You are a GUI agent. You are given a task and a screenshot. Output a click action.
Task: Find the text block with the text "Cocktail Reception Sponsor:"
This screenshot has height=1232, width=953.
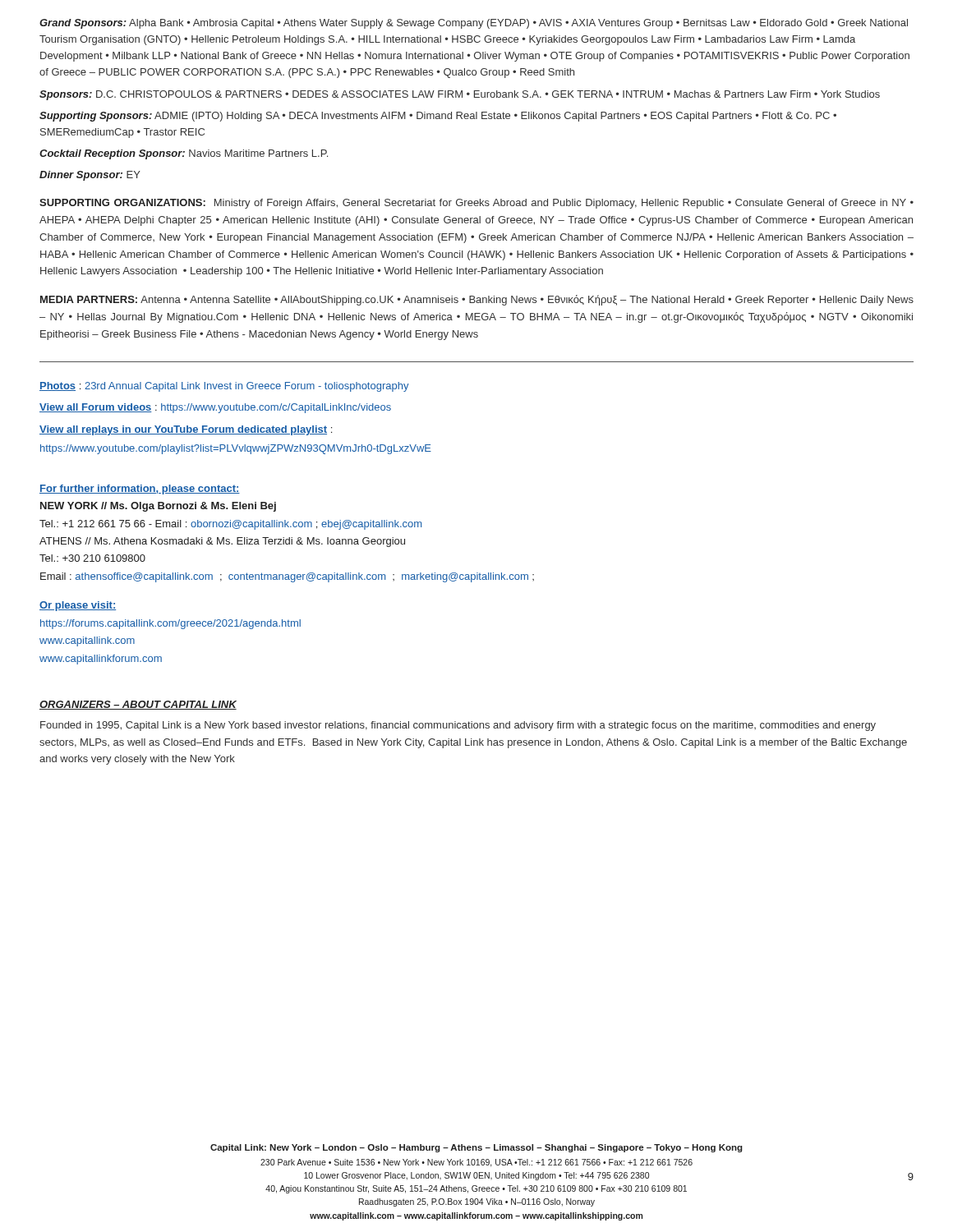[x=184, y=153]
